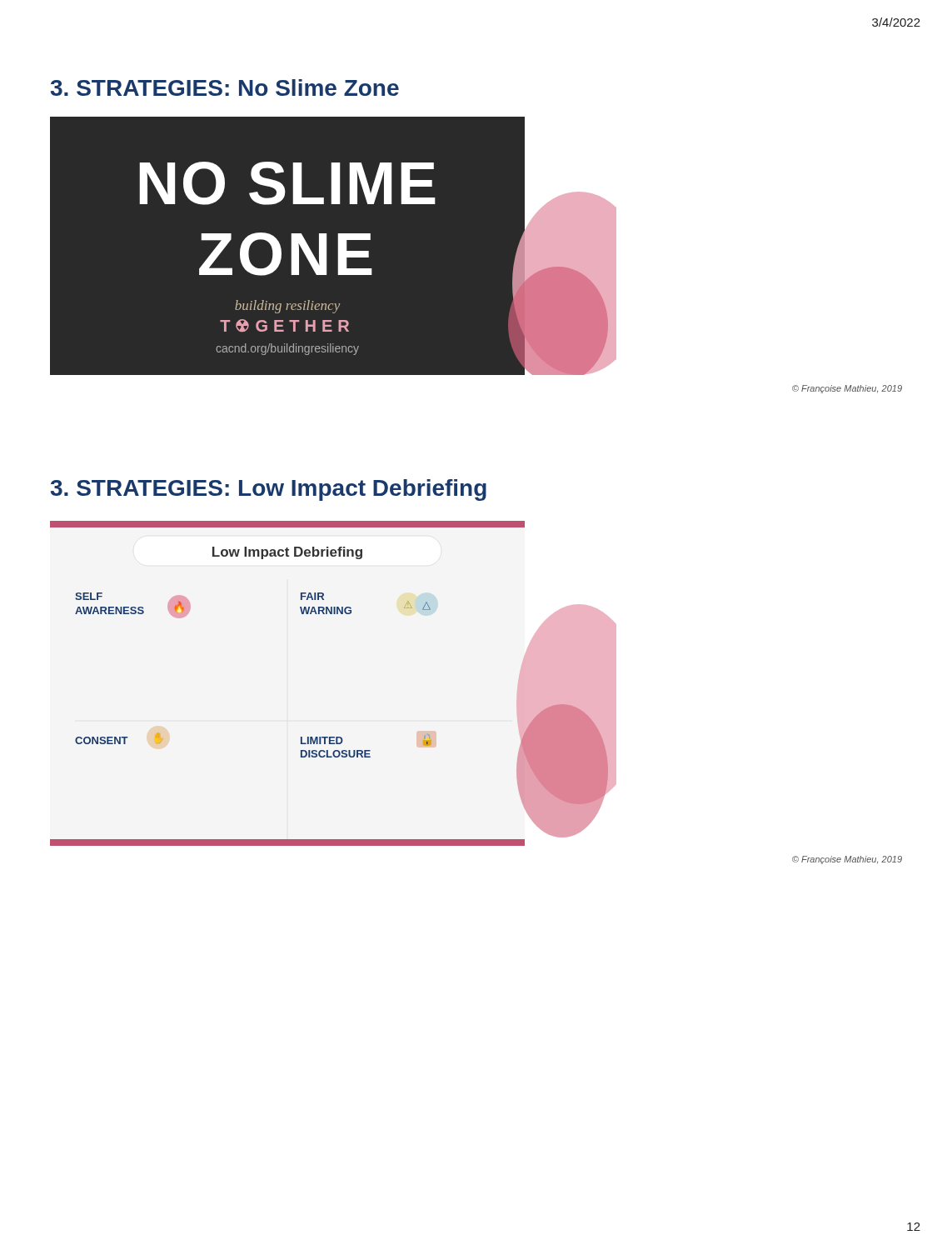Point to "3. STRATEGIES: No Slime Zone"

coord(225,88)
